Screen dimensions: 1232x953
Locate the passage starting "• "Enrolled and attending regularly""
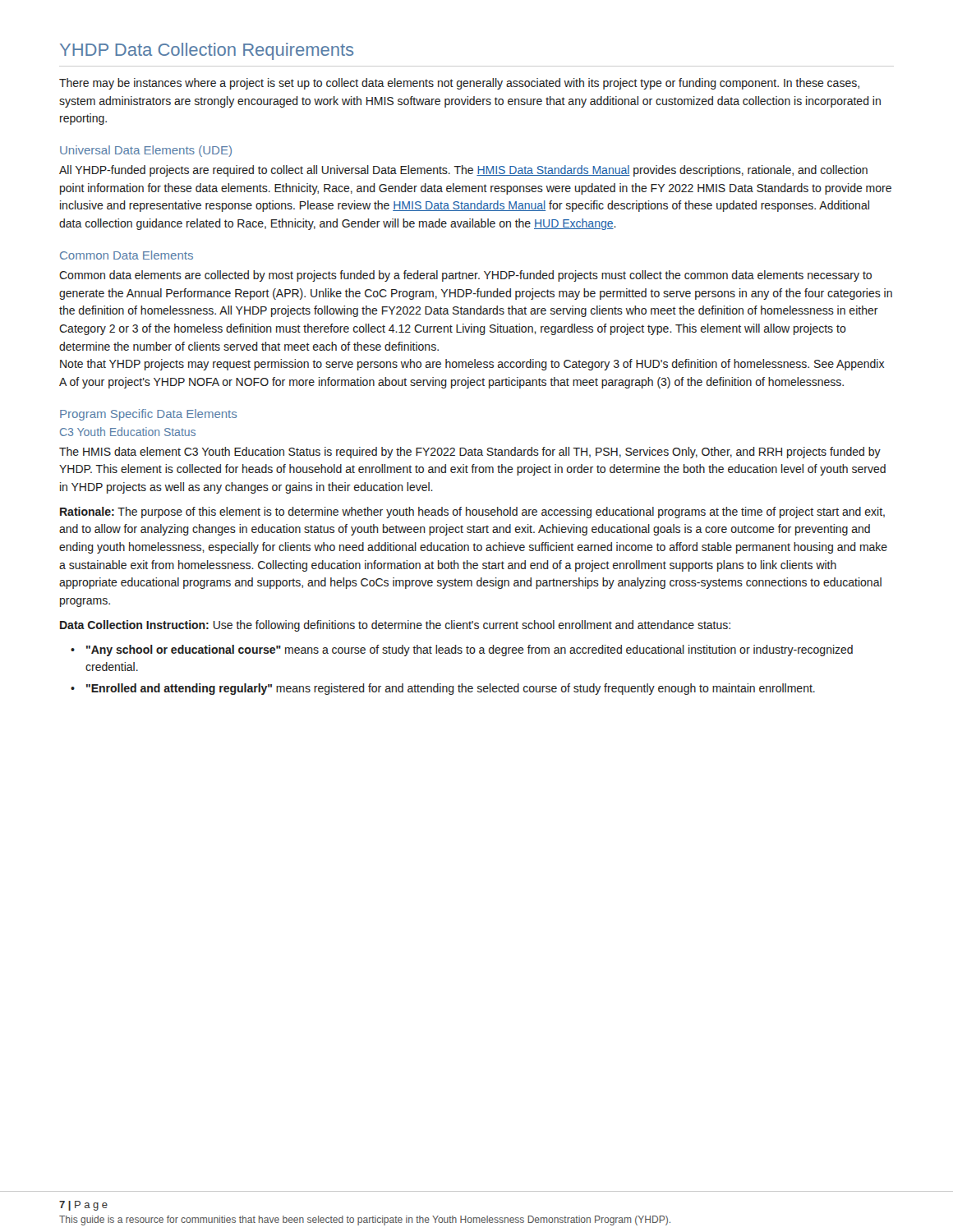(x=451, y=689)
